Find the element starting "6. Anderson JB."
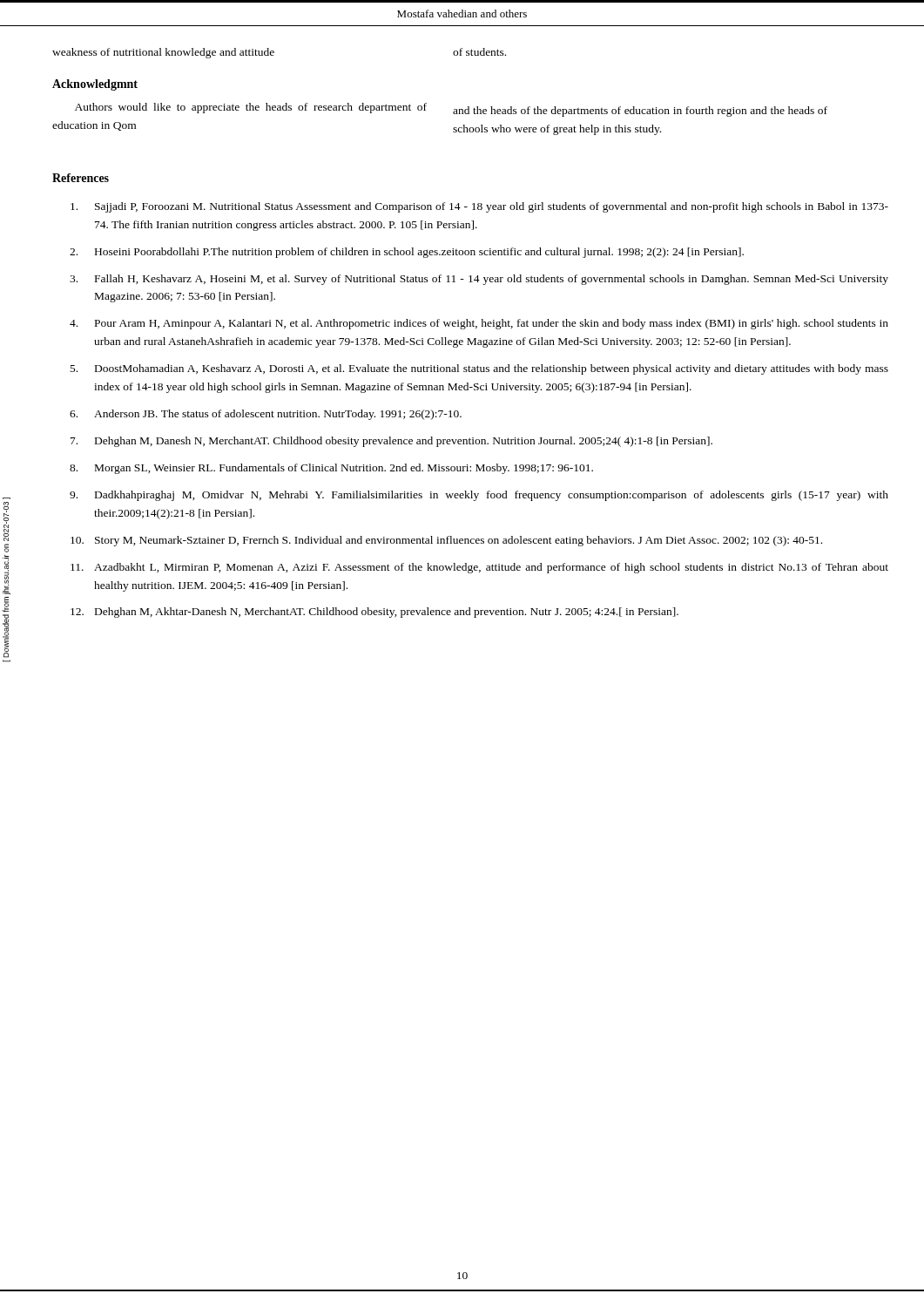 click(266, 415)
